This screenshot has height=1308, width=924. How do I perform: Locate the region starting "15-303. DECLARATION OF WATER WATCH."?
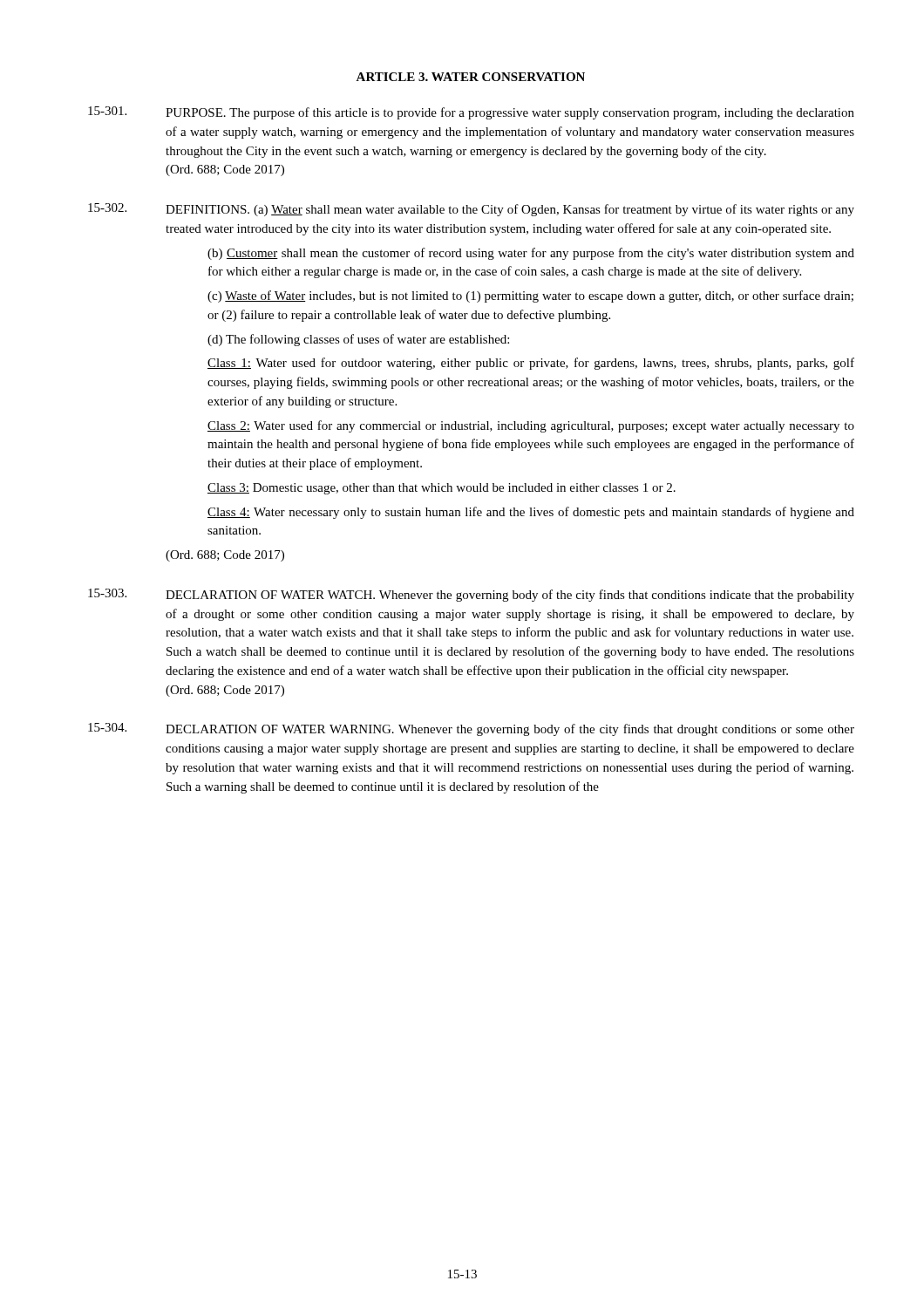pyautogui.click(x=471, y=645)
